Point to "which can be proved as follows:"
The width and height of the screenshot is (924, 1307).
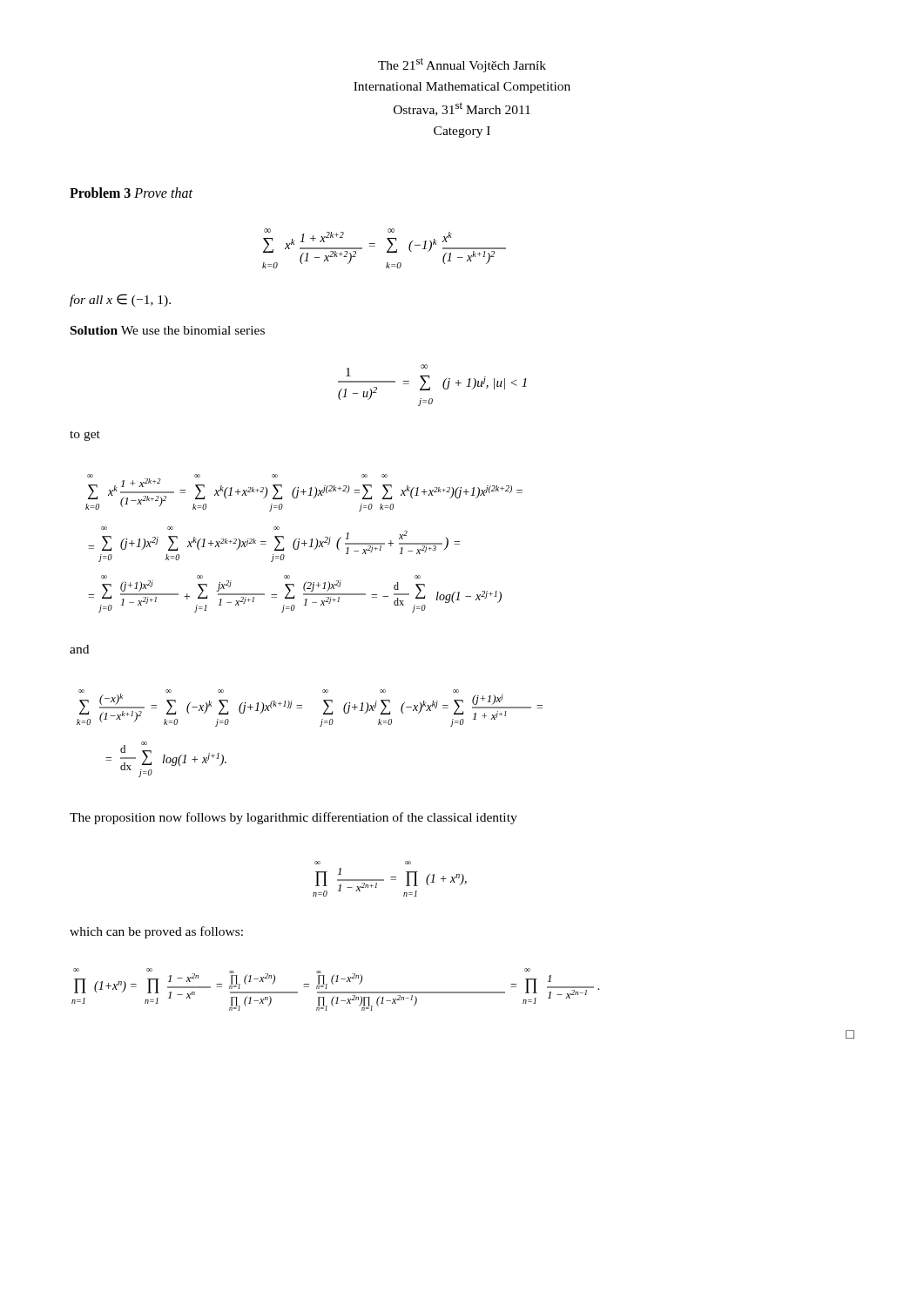[x=157, y=931]
